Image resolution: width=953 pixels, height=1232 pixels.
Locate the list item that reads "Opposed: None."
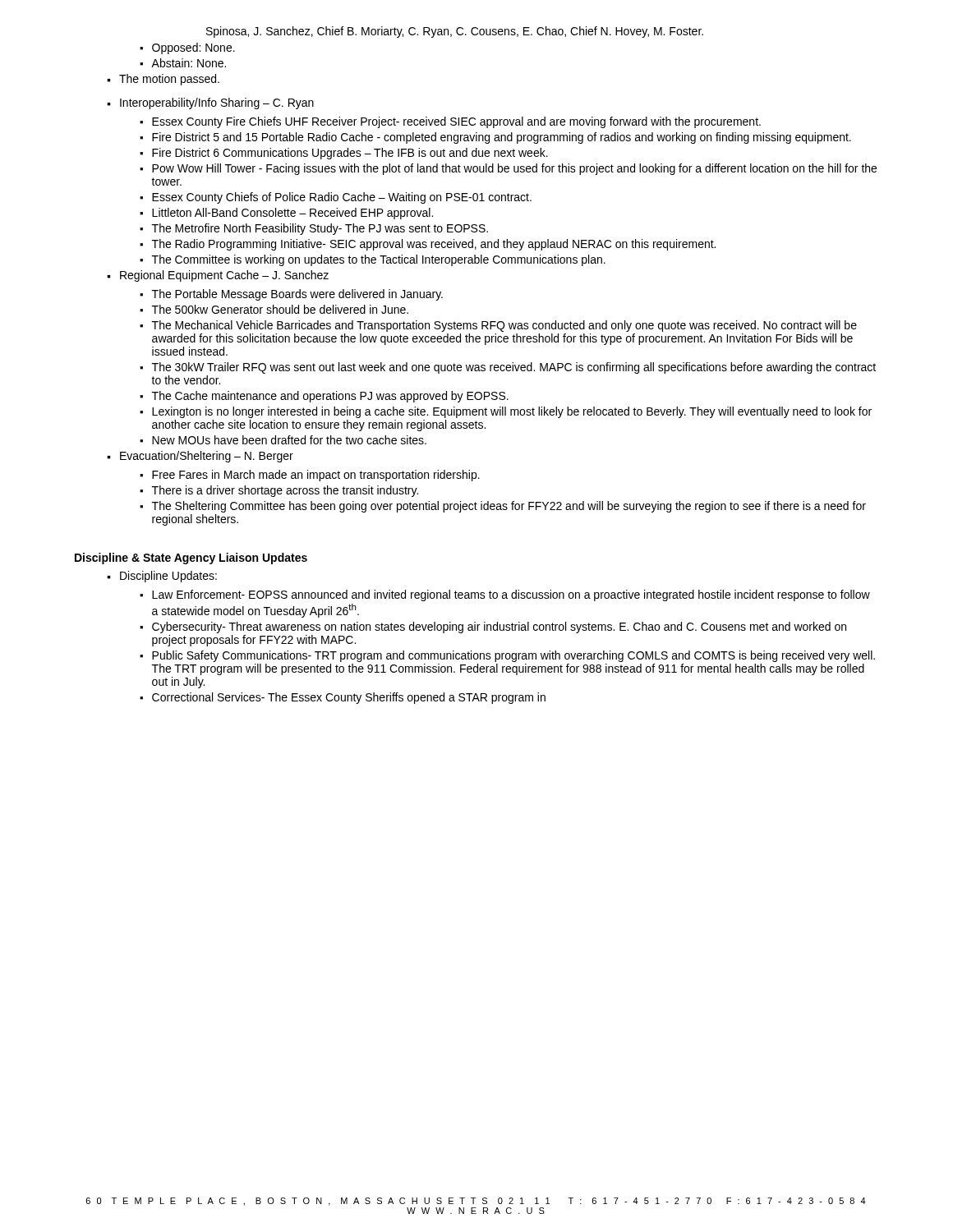(x=194, y=48)
